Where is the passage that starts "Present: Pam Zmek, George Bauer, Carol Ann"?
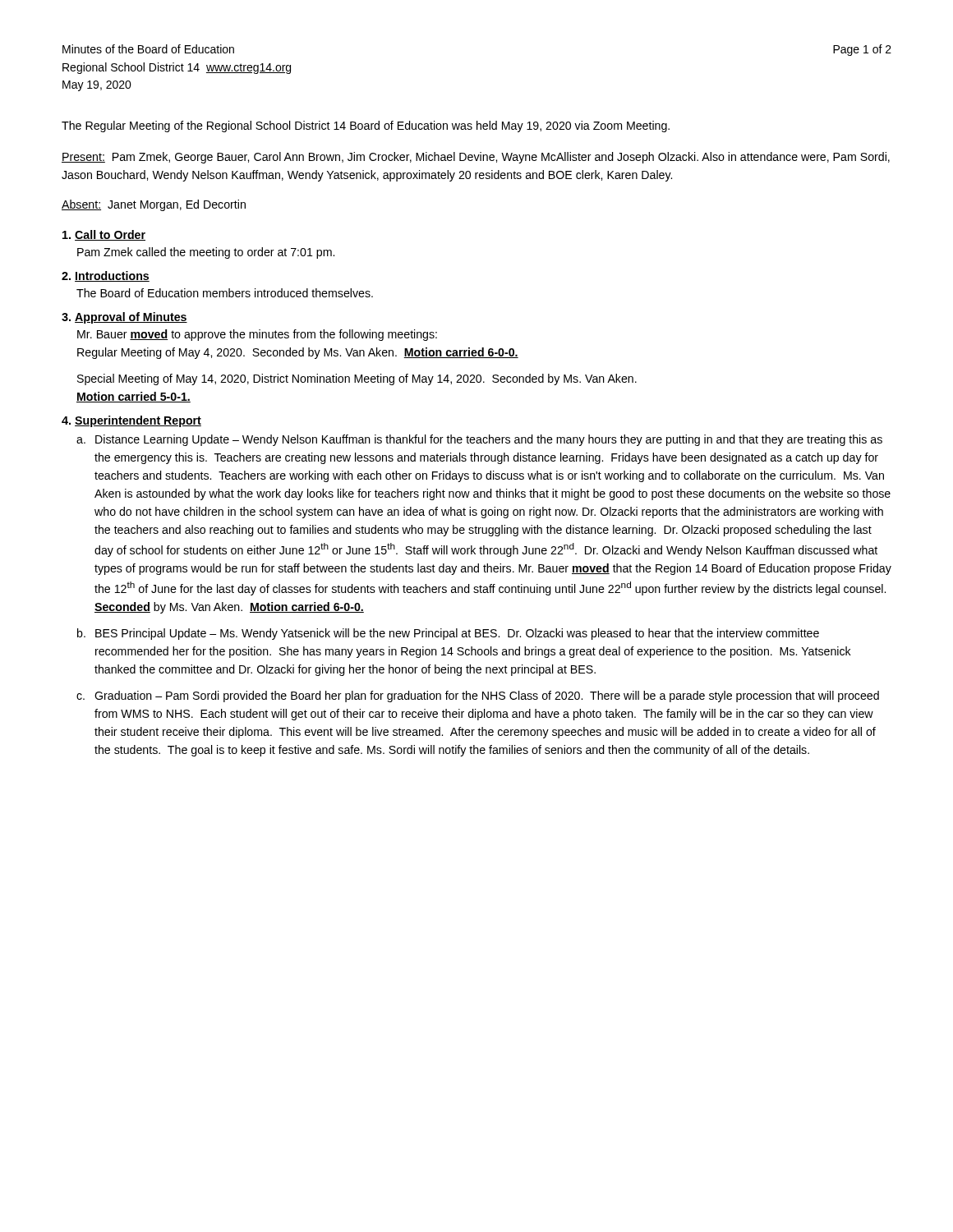This screenshot has height=1232, width=953. click(x=476, y=166)
